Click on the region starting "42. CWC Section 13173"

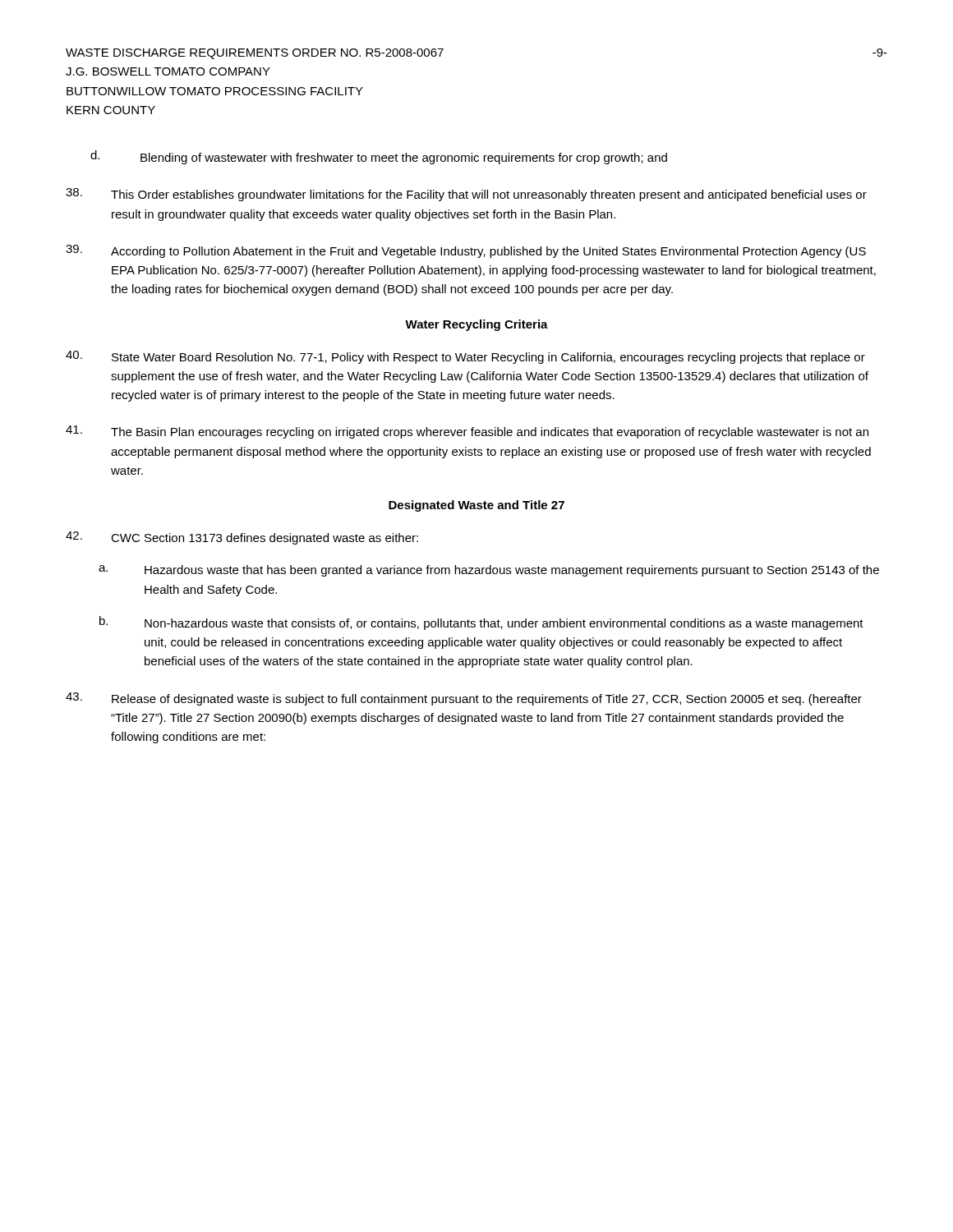point(242,538)
